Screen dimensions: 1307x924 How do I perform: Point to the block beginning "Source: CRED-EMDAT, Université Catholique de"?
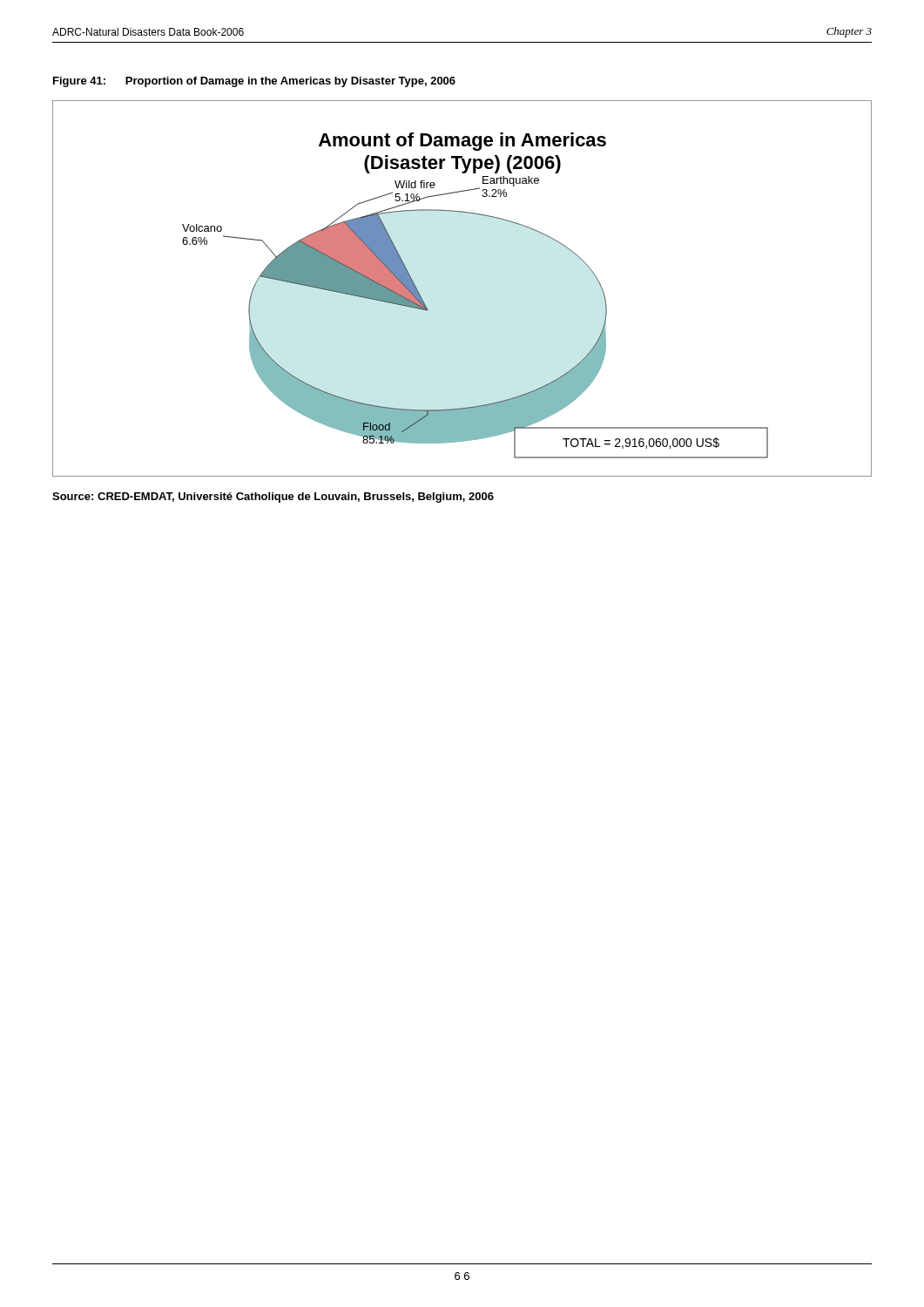pyautogui.click(x=273, y=496)
